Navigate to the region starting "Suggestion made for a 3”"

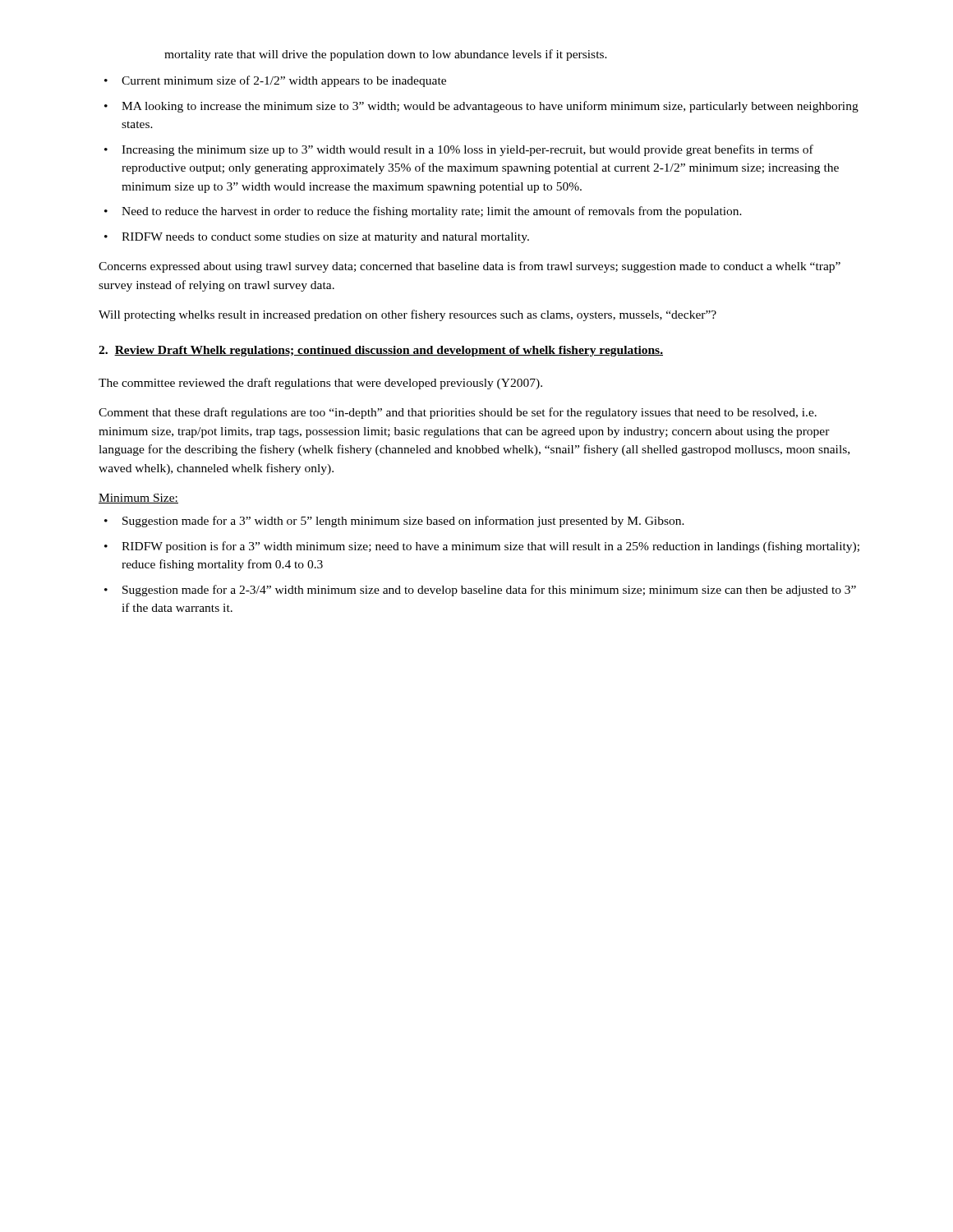(x=481, y=521)
